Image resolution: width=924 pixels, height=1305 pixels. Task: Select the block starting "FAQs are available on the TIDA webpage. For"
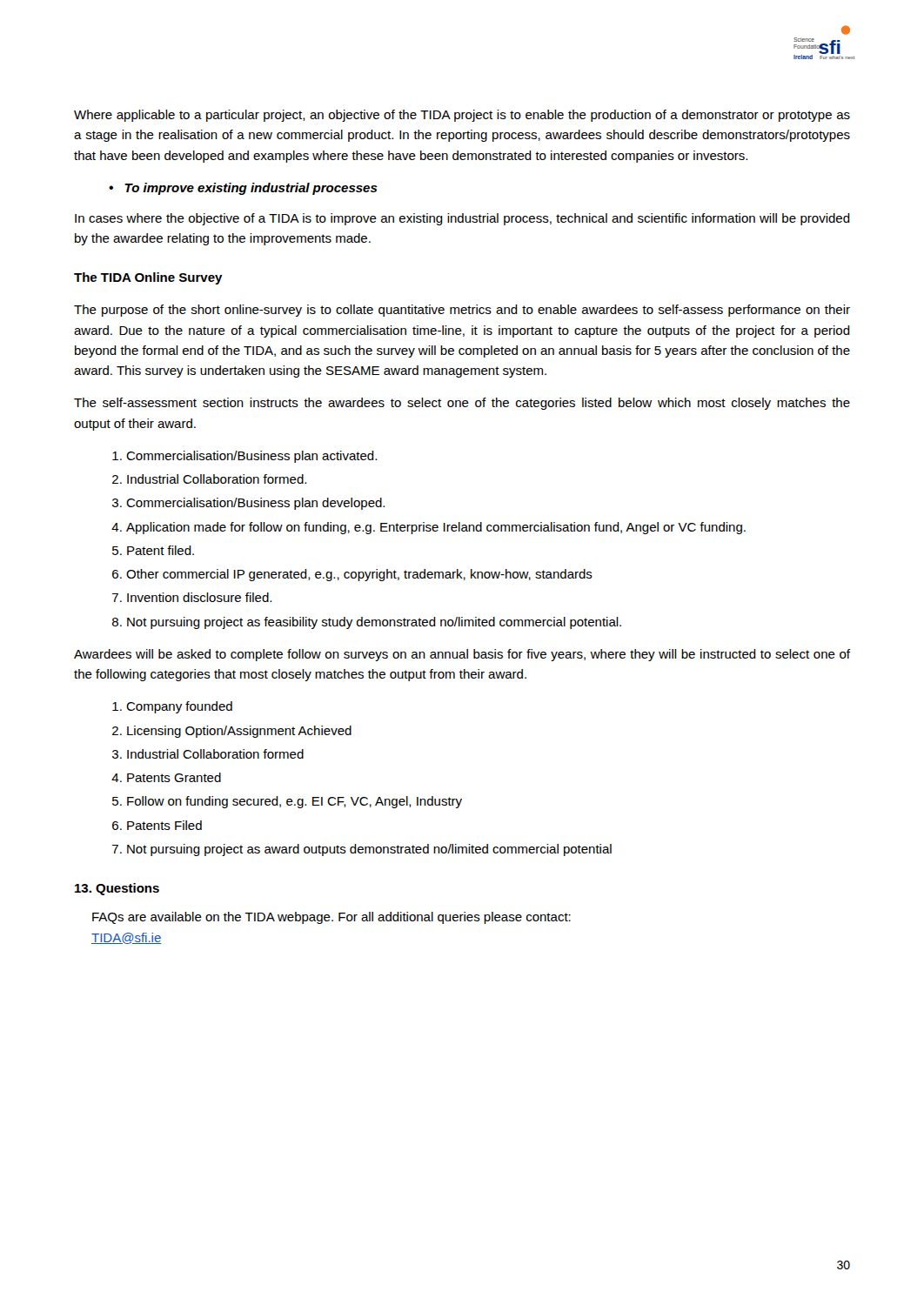tap(331, 927)
